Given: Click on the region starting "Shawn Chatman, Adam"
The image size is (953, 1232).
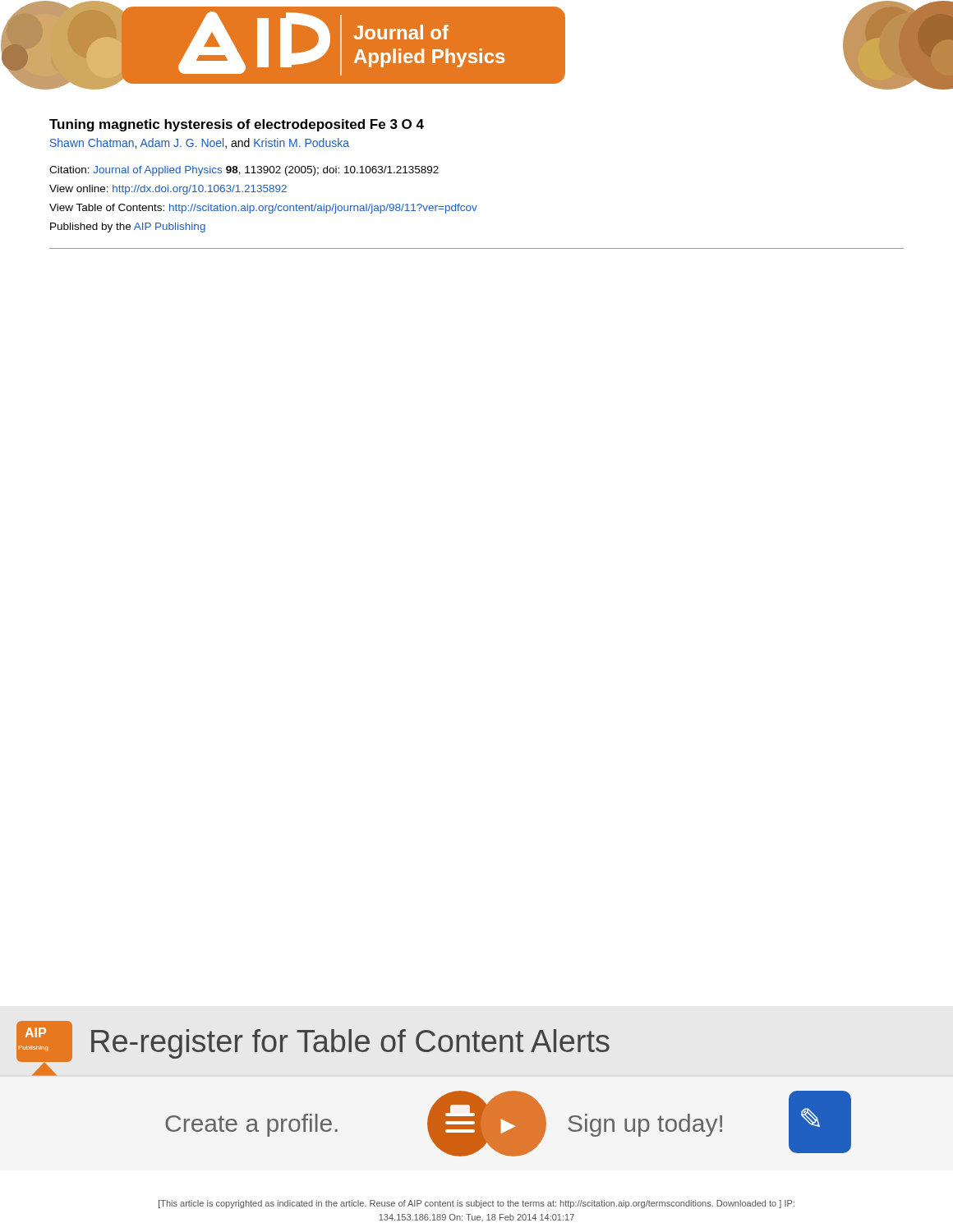Looking at the screenshot, I should point(199,143).
